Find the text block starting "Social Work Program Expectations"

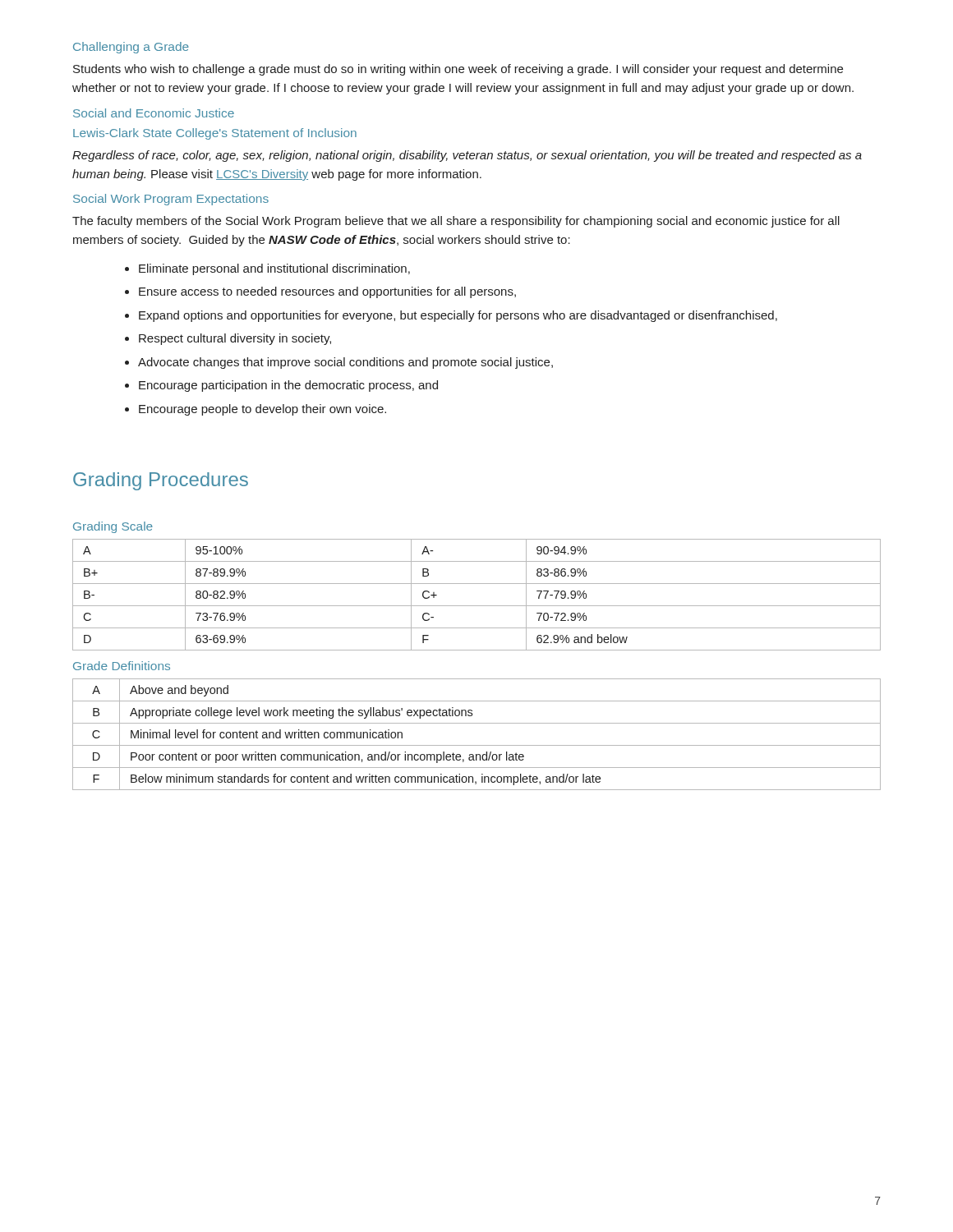[x=171, y=200]
